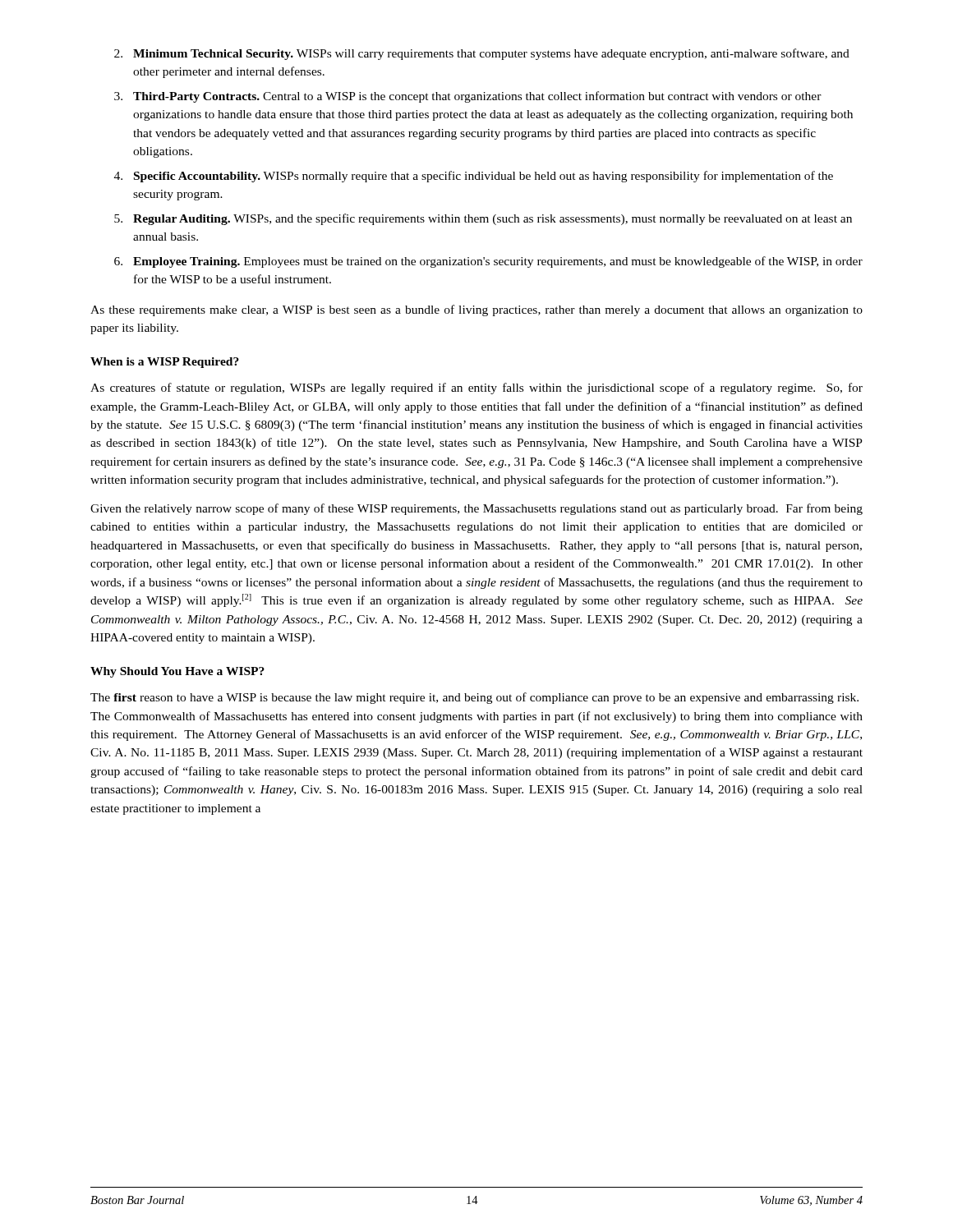Navigate to the text block starting "As these requirements"
This screenshot has height=1232, width=953.
pyautogui.click(x=476, y=318)
